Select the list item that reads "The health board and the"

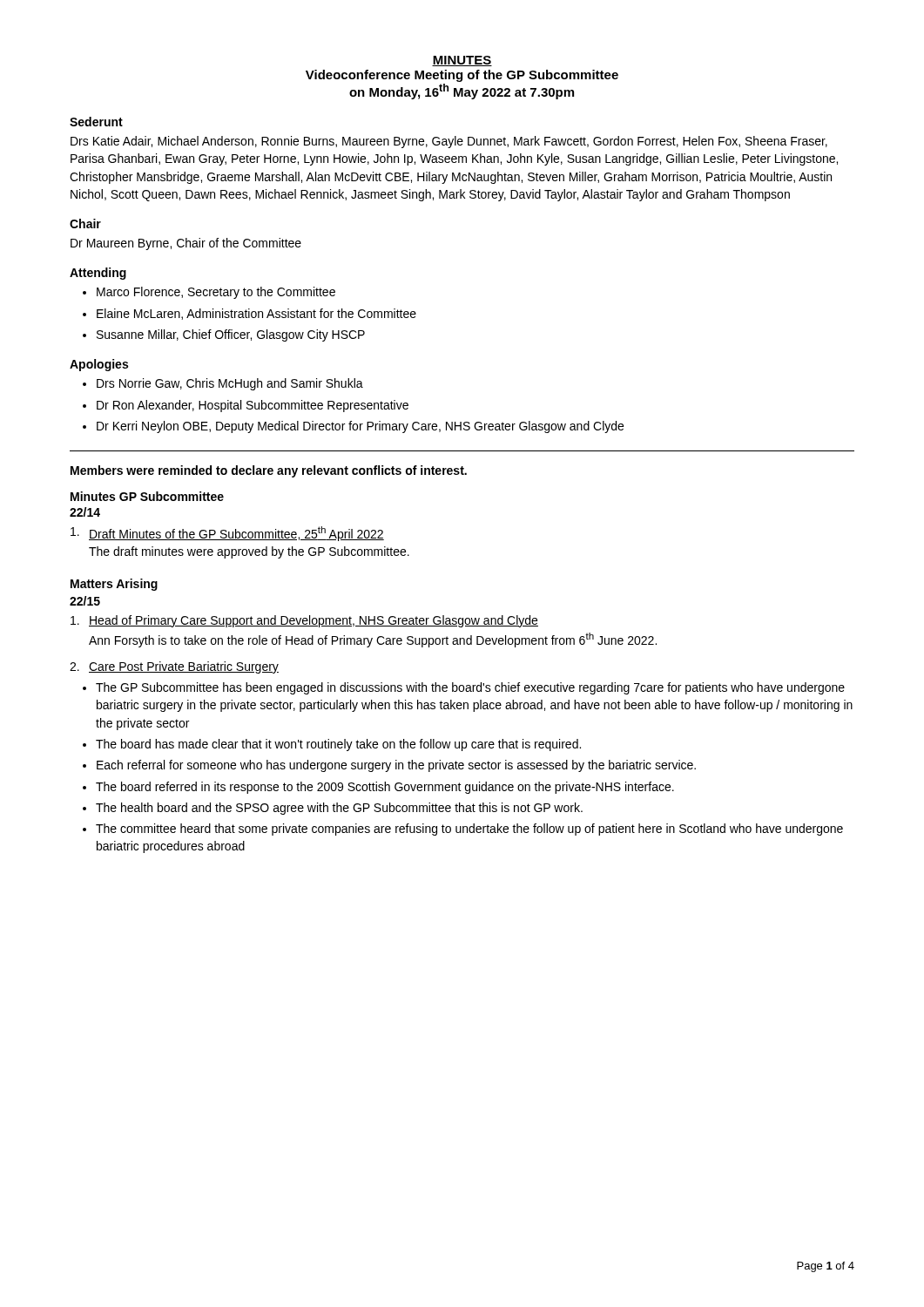click(340, 808)
